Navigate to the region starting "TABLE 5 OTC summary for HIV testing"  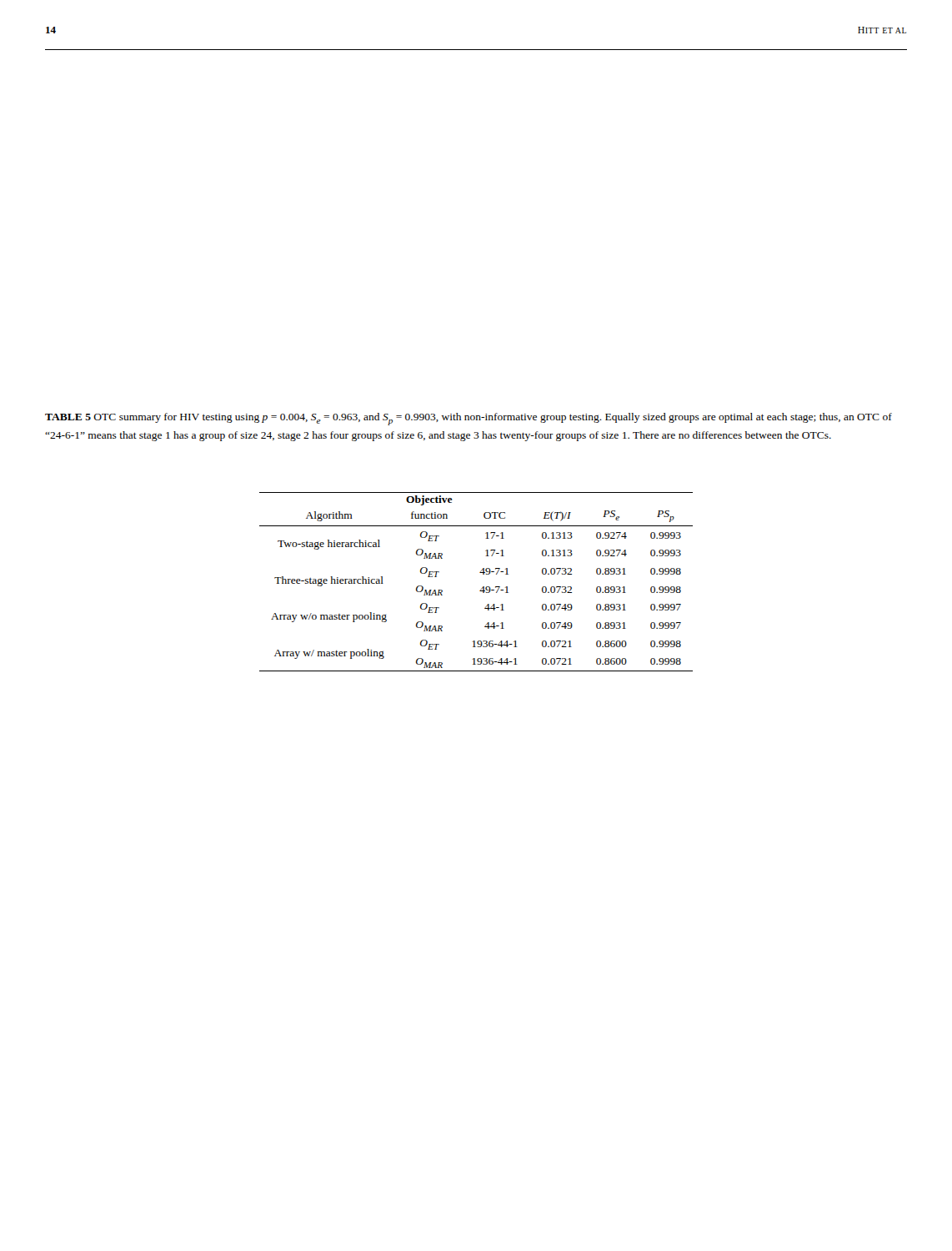pos(468,426)
